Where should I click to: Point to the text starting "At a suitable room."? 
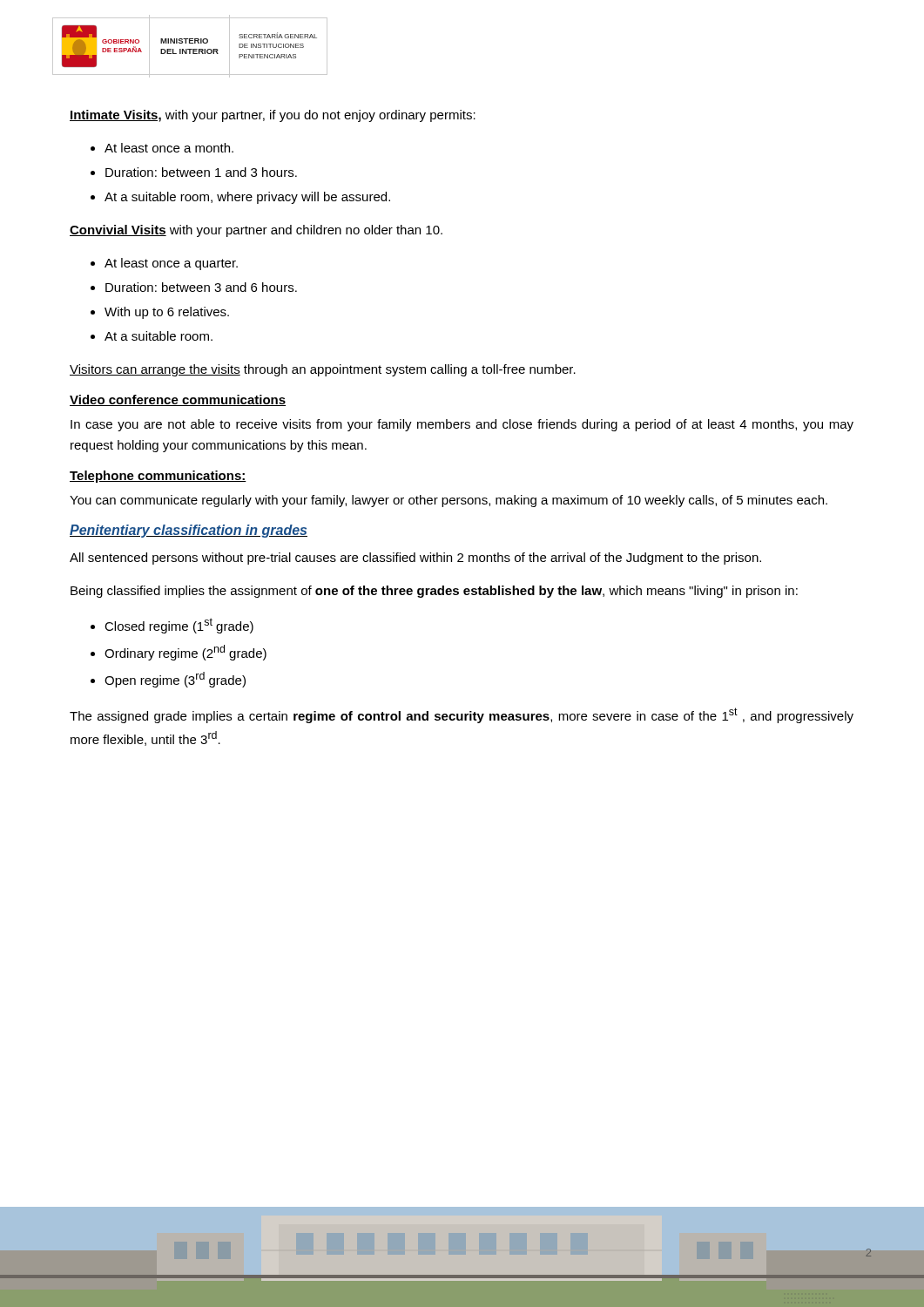pos(159,336)
